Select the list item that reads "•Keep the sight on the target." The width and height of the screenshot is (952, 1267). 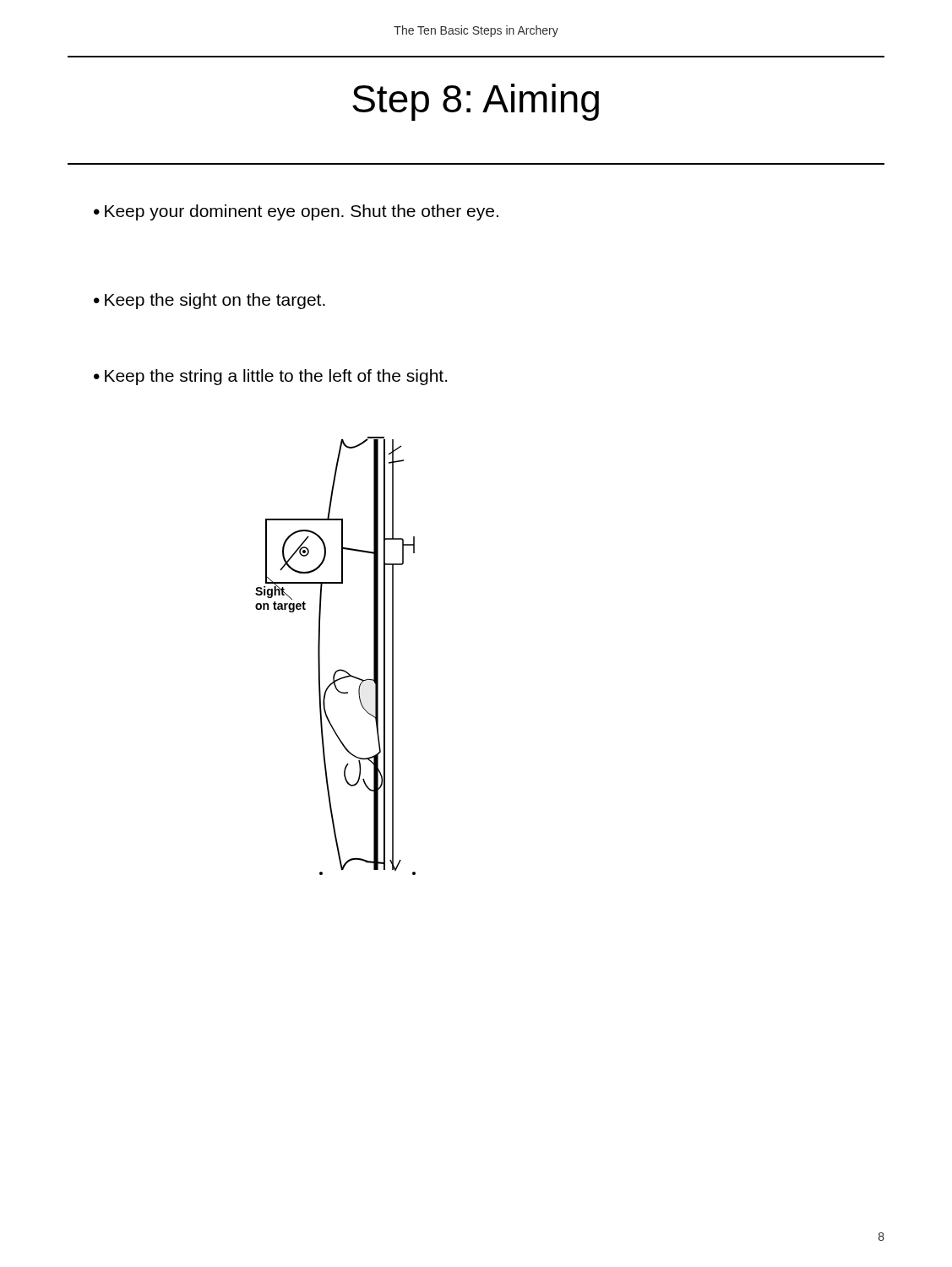(x=210, y=301)
